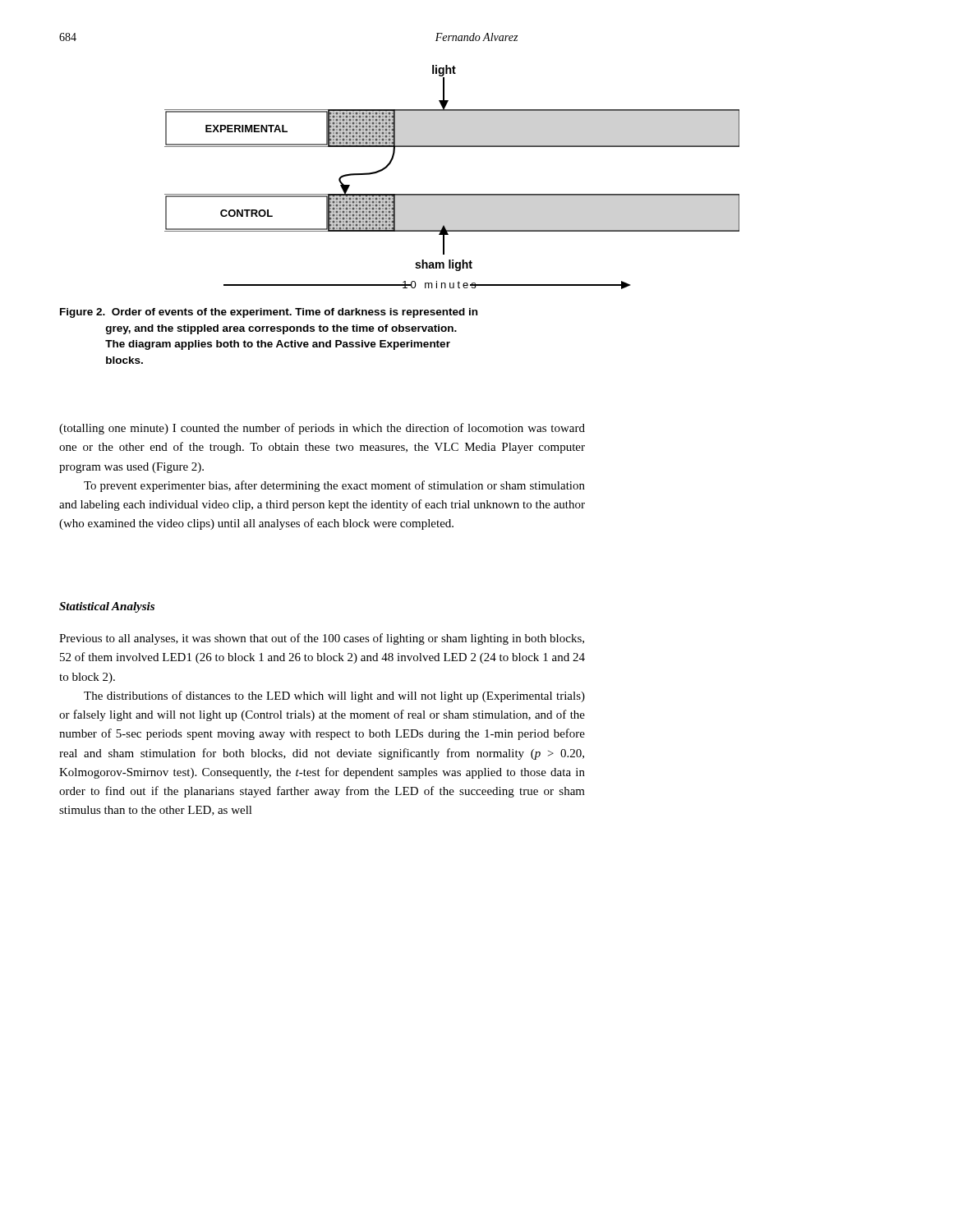
Task: Click on the text block that says "(totalling one minute) I counted the number of"
Action: [322, 476]
